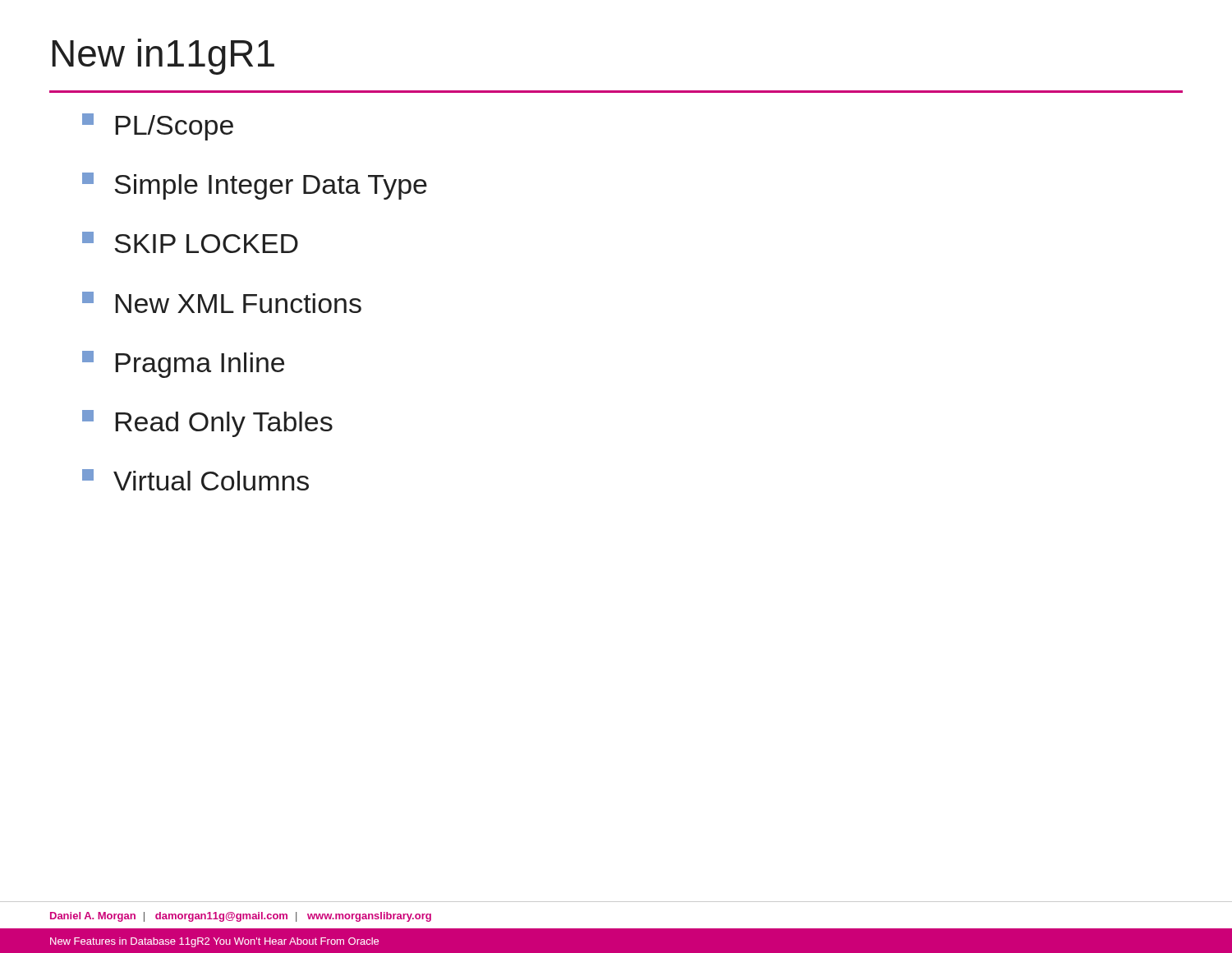
Task: Select the list item containing "Pragma Inline"
Action: [x=184, y=362]
